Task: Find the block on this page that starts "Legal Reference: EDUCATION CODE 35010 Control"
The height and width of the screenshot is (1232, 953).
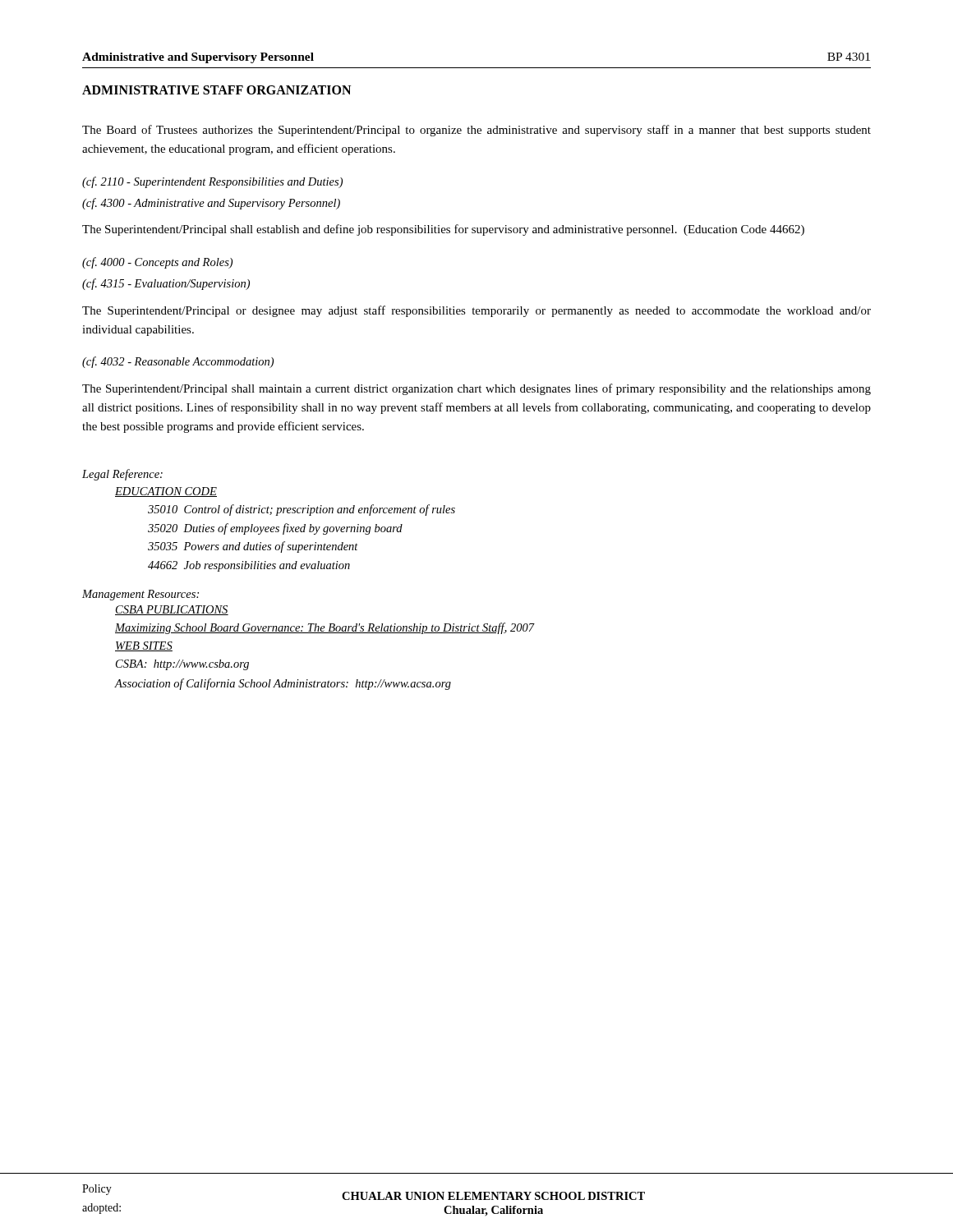Action: click(x=122, y=475)
